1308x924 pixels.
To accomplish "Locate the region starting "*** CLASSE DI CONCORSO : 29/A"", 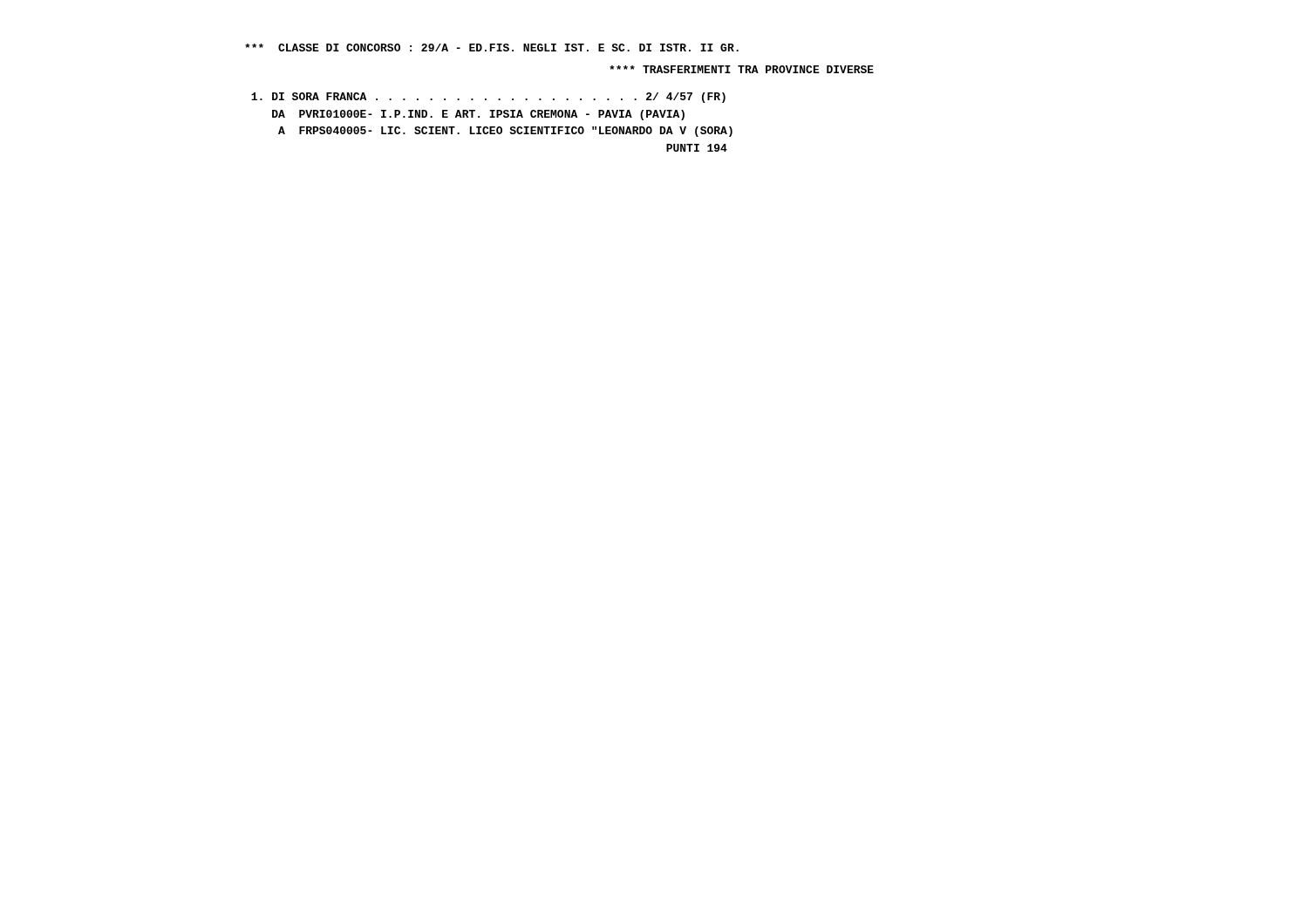I will pos(492,48).
